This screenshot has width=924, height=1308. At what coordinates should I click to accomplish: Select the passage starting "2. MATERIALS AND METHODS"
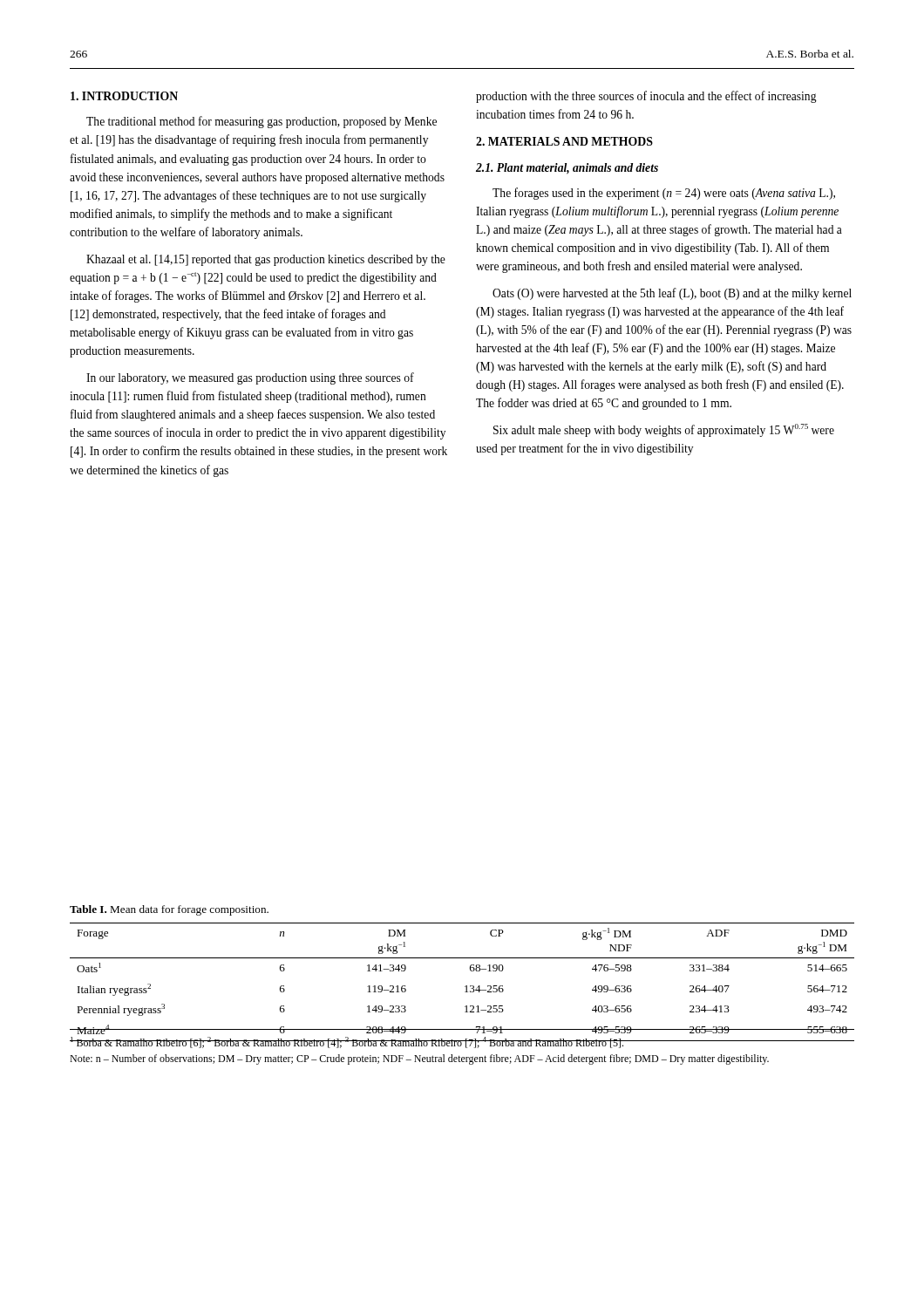[x=564, y=142]
